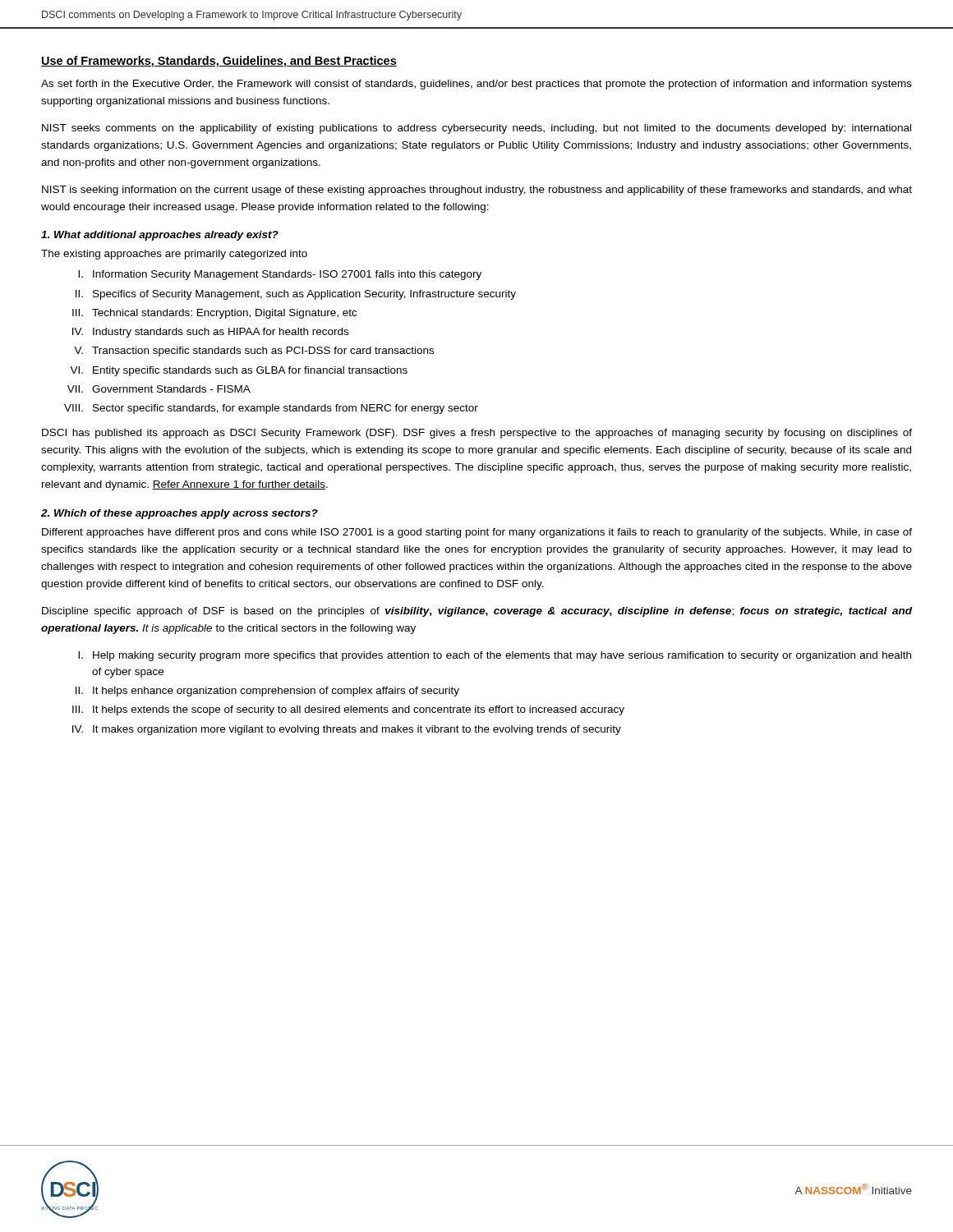
Task: Find the text starting "V. Transaction specific"
Action: click(x=254, y=352)
